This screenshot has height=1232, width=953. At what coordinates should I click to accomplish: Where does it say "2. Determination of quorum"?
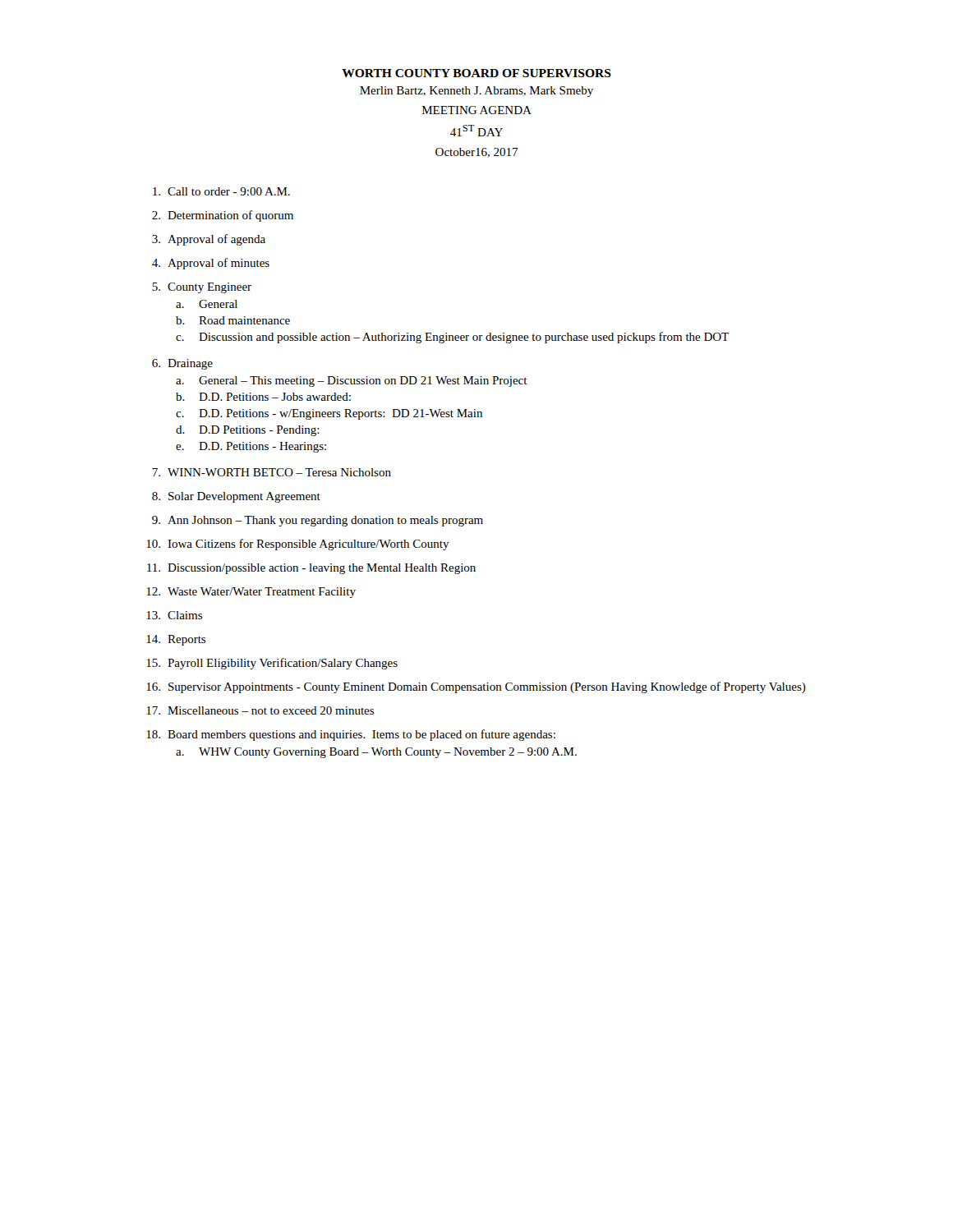click(x=223, y=216)
